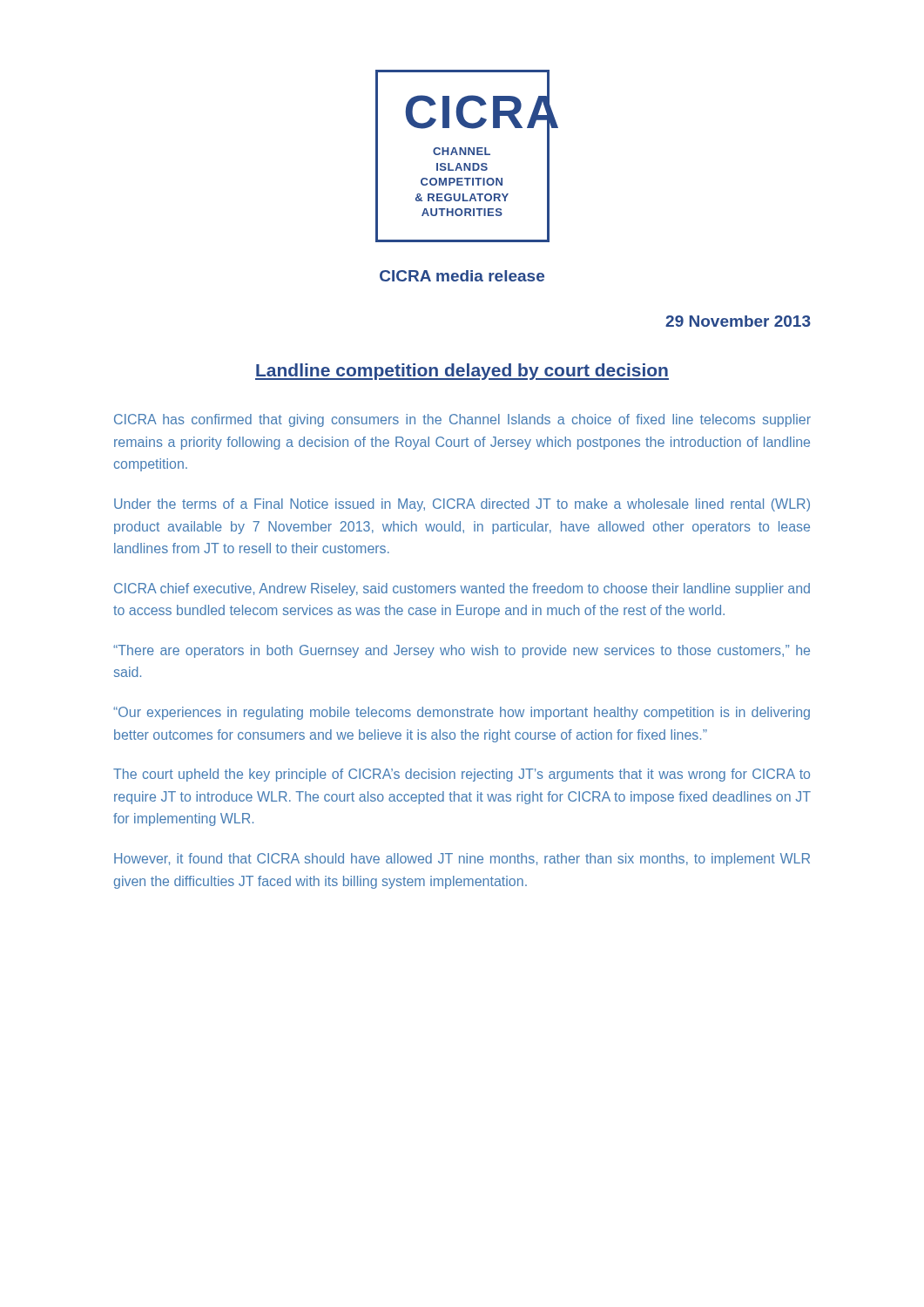Click on the text starting "Landline competition delayed by court decision"
Image resolution: width=924 pixels, height=1307 pixels.
pyautogui.click(x=462, y=370)
